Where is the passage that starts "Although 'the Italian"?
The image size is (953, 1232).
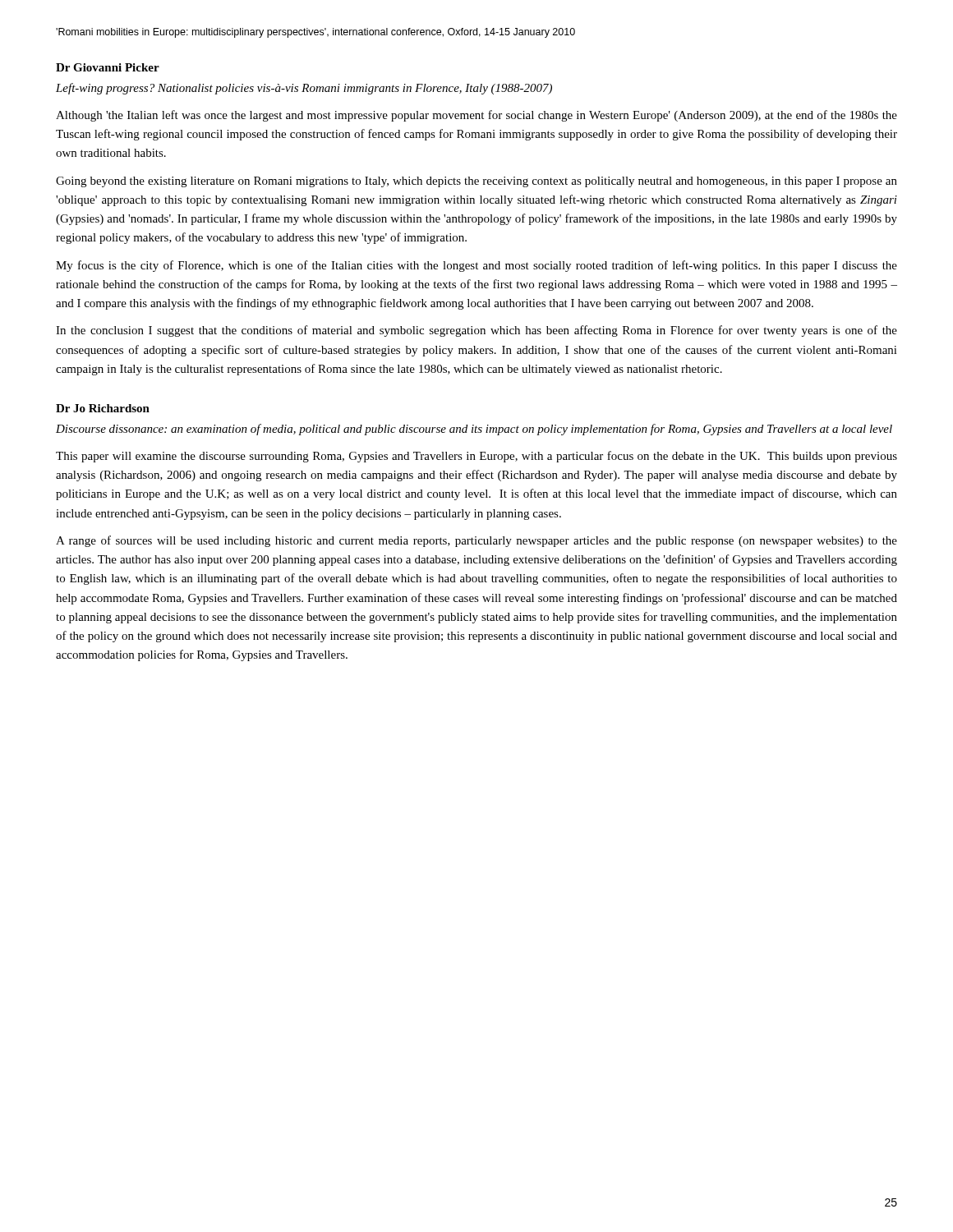[476, 134]
